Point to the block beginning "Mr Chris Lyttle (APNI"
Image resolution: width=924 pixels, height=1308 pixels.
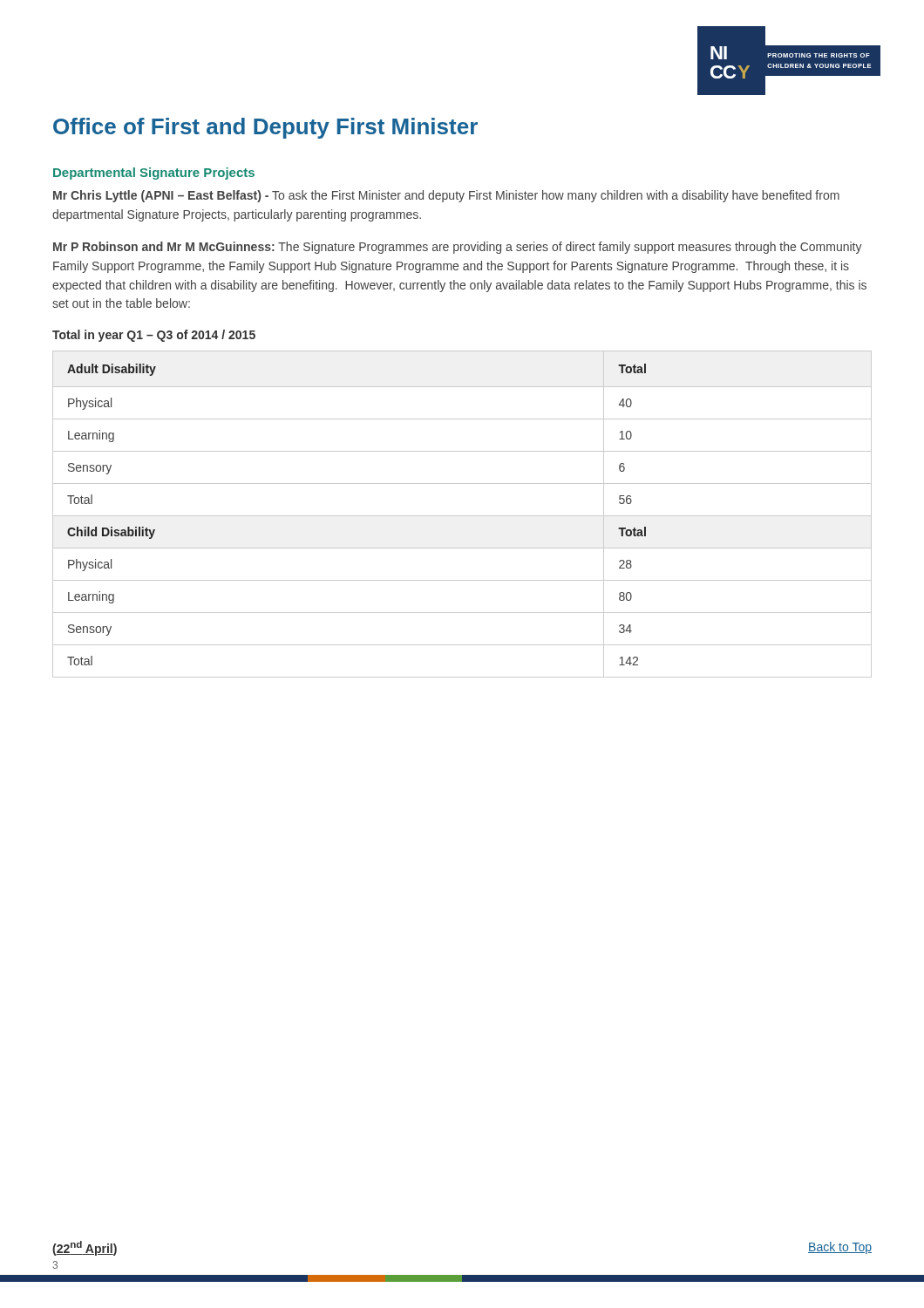click(446, 205)
